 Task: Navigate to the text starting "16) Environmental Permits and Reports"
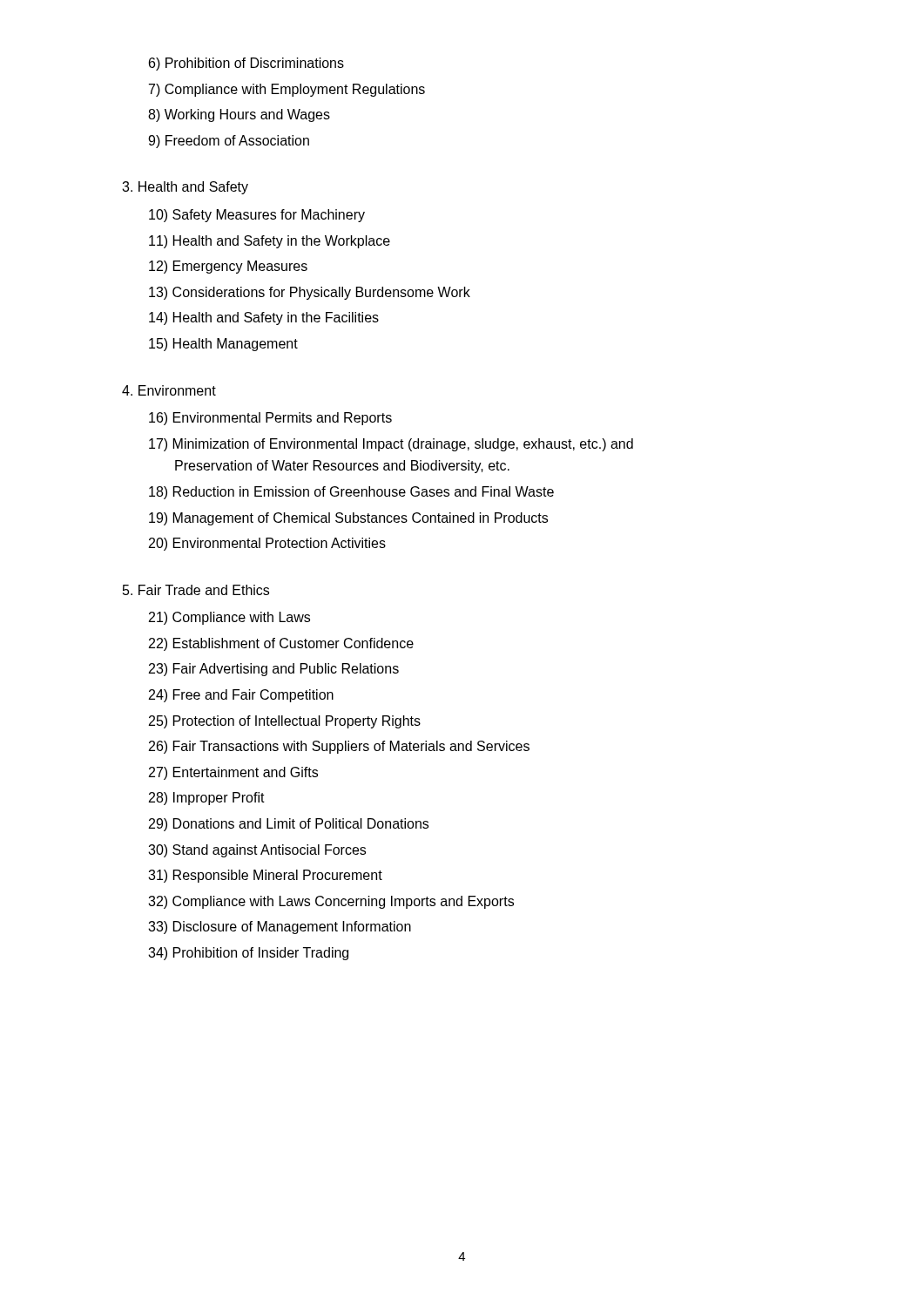(270, 418)
